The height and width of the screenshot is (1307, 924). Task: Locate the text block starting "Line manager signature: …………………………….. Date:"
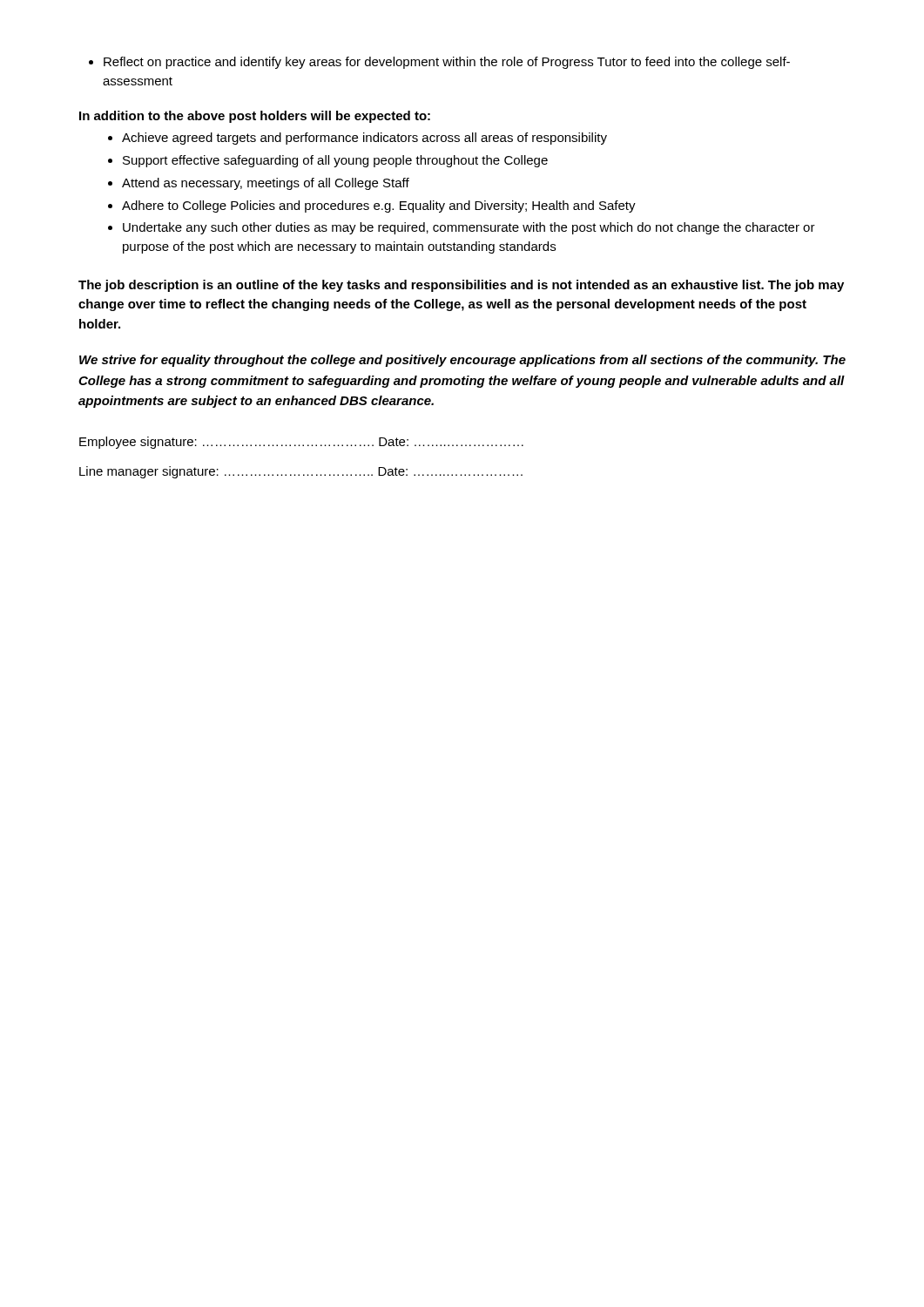pyautogui.click(x=301, y=471)
